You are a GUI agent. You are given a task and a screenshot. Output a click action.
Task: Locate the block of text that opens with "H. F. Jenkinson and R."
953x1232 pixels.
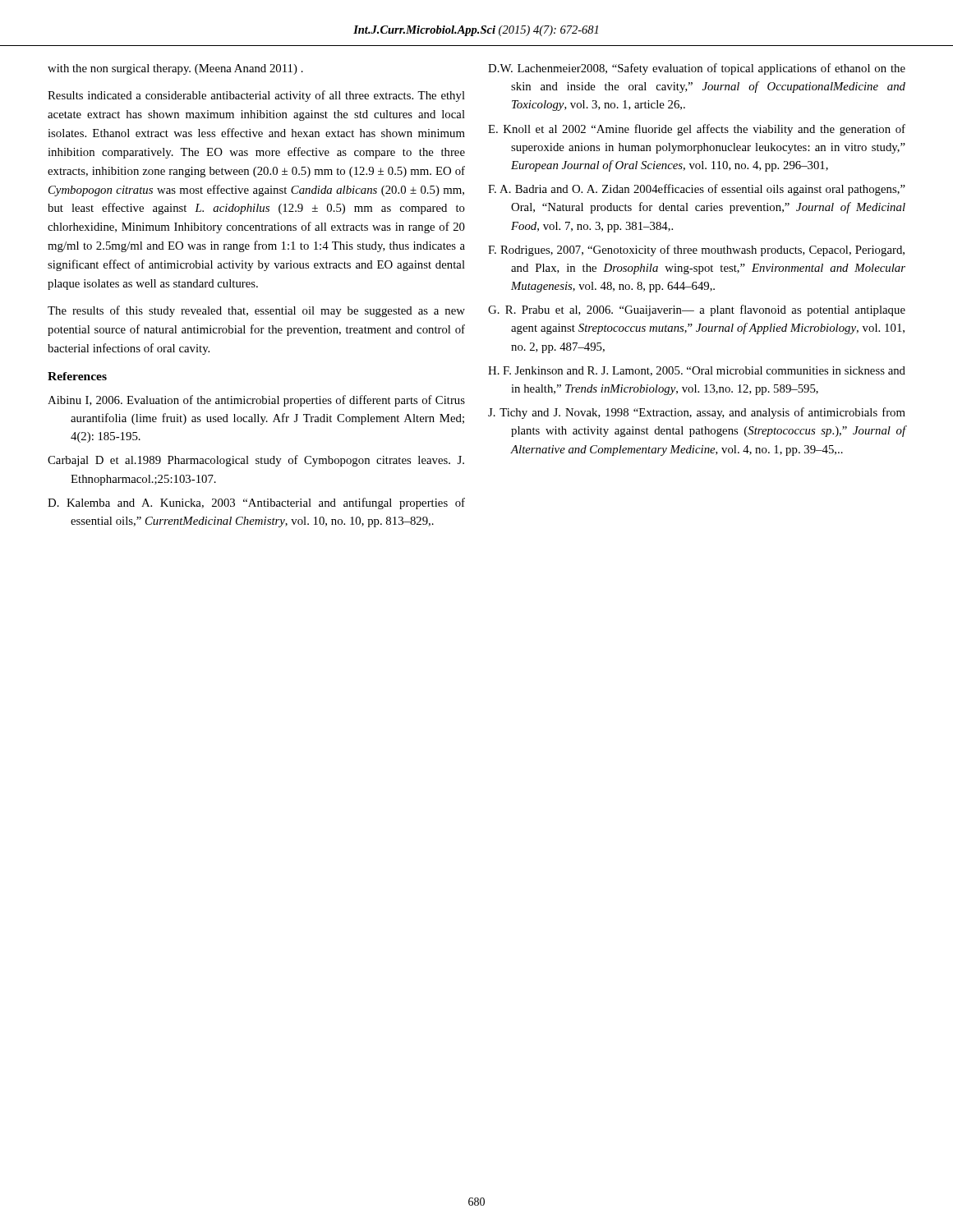[697, 379]
